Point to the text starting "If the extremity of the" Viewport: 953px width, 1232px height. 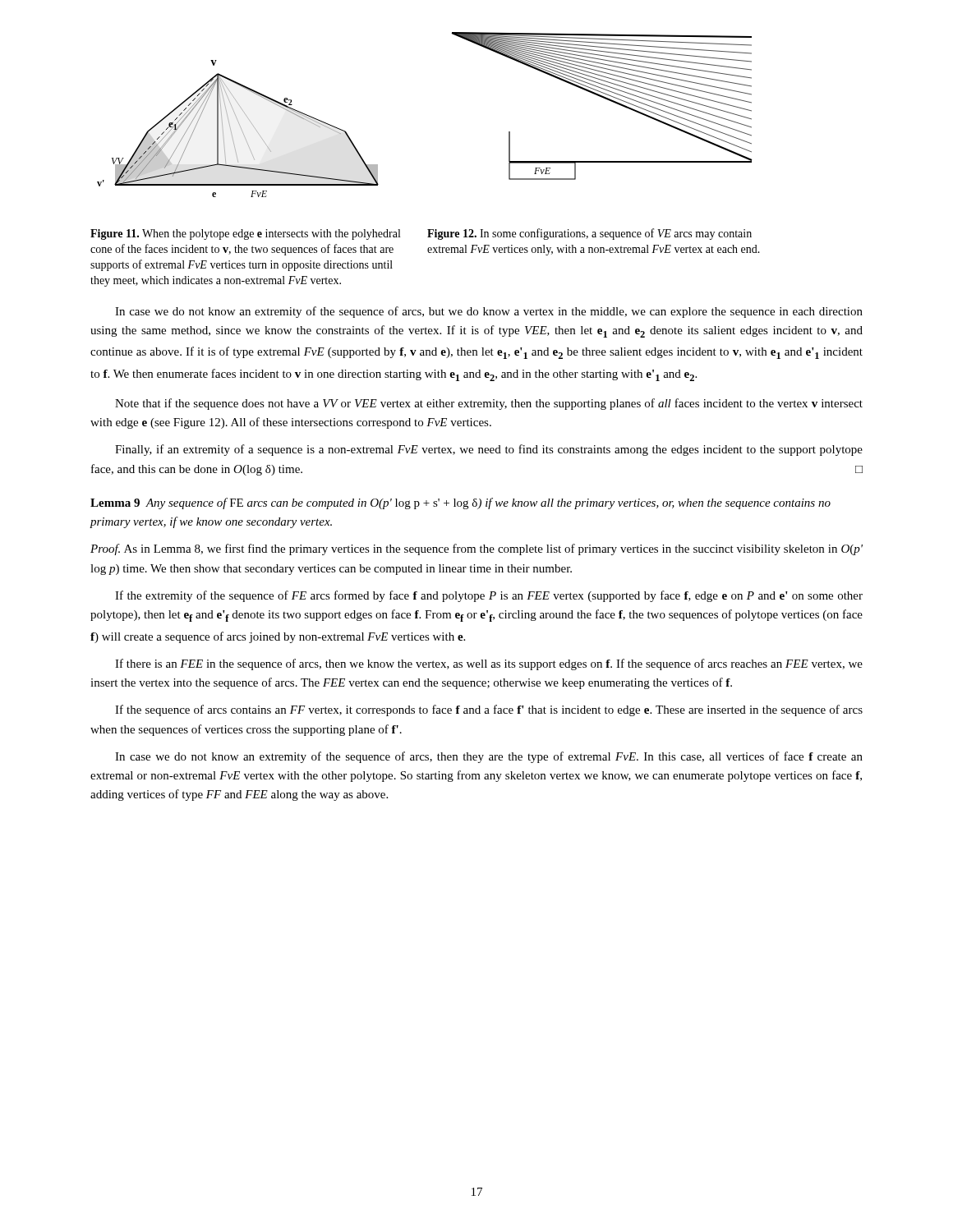[476, 616]
